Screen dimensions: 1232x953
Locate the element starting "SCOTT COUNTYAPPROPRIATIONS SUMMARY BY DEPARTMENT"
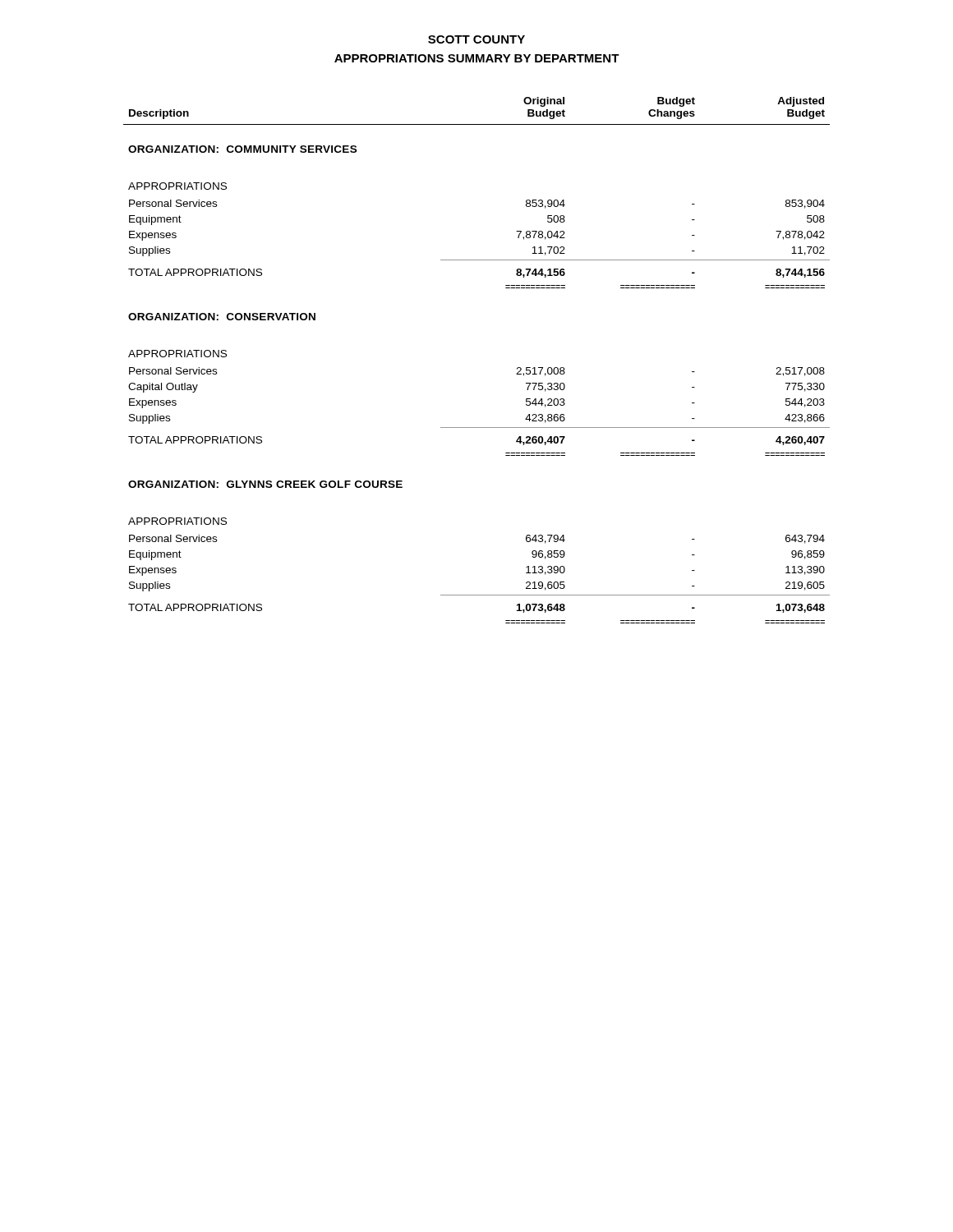(476, 49)
